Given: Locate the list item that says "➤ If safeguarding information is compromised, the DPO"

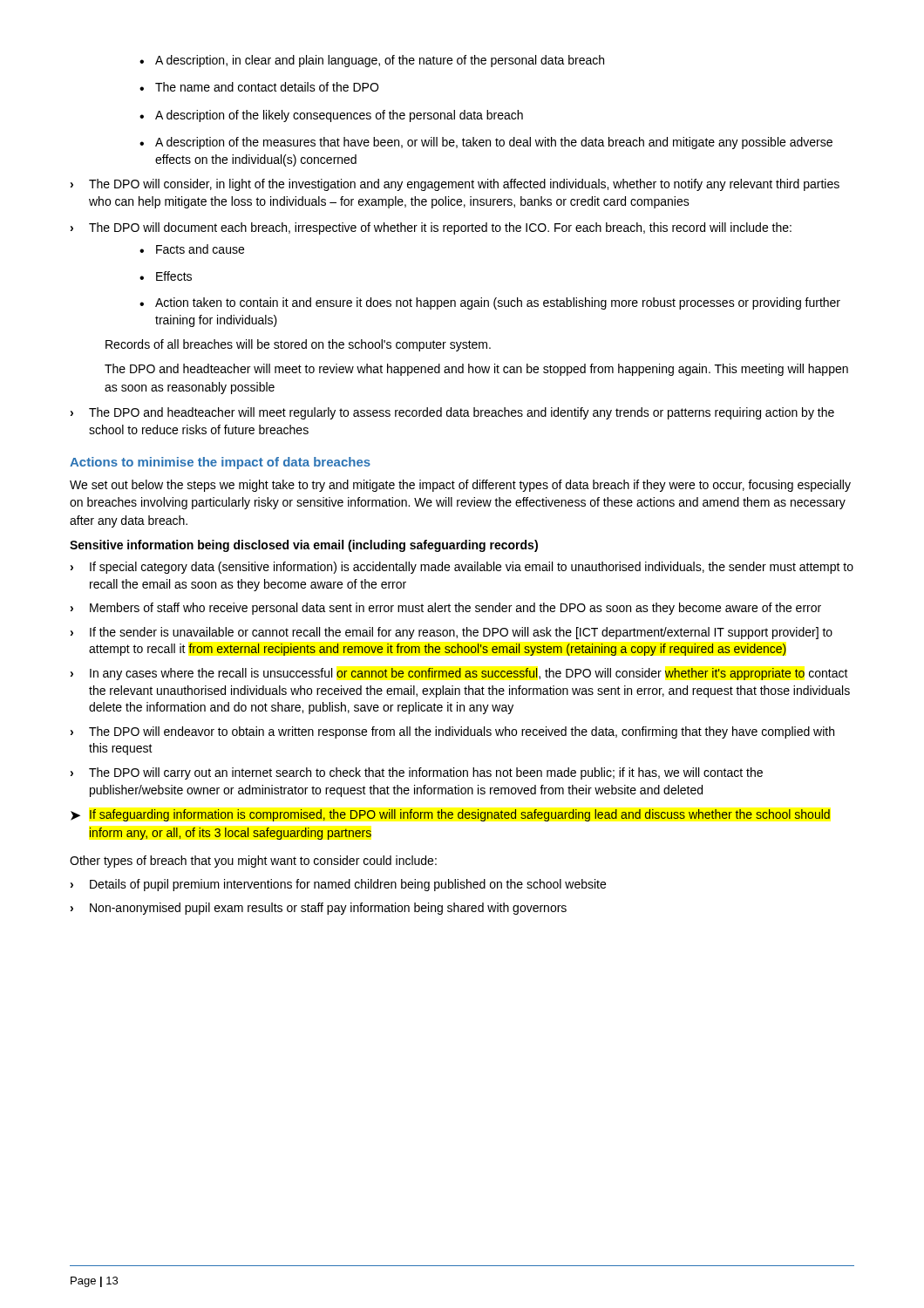Looking at the screenshot, I should (462, 824).
